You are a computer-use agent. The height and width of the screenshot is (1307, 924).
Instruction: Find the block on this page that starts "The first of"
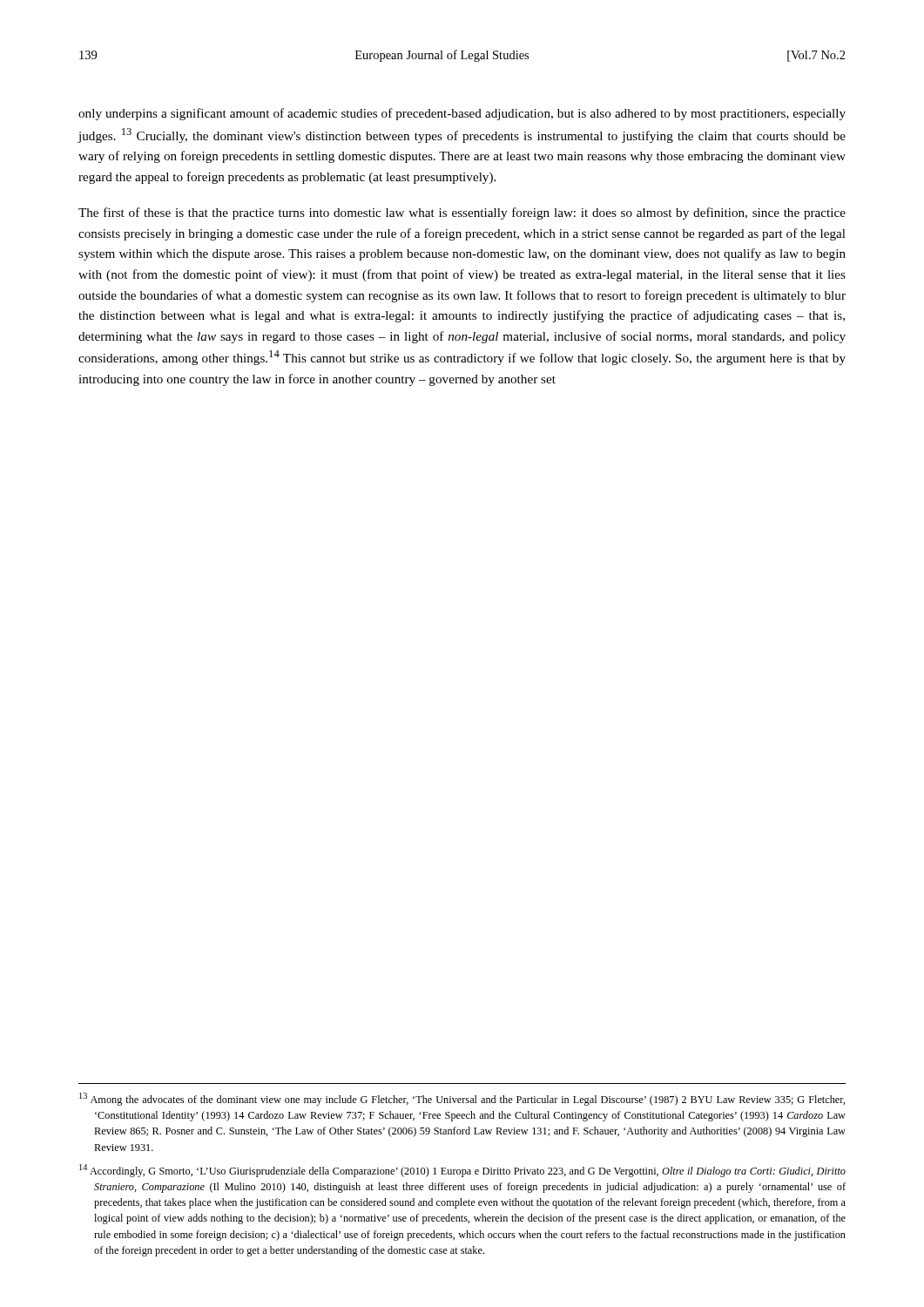[x=462, y=296]
